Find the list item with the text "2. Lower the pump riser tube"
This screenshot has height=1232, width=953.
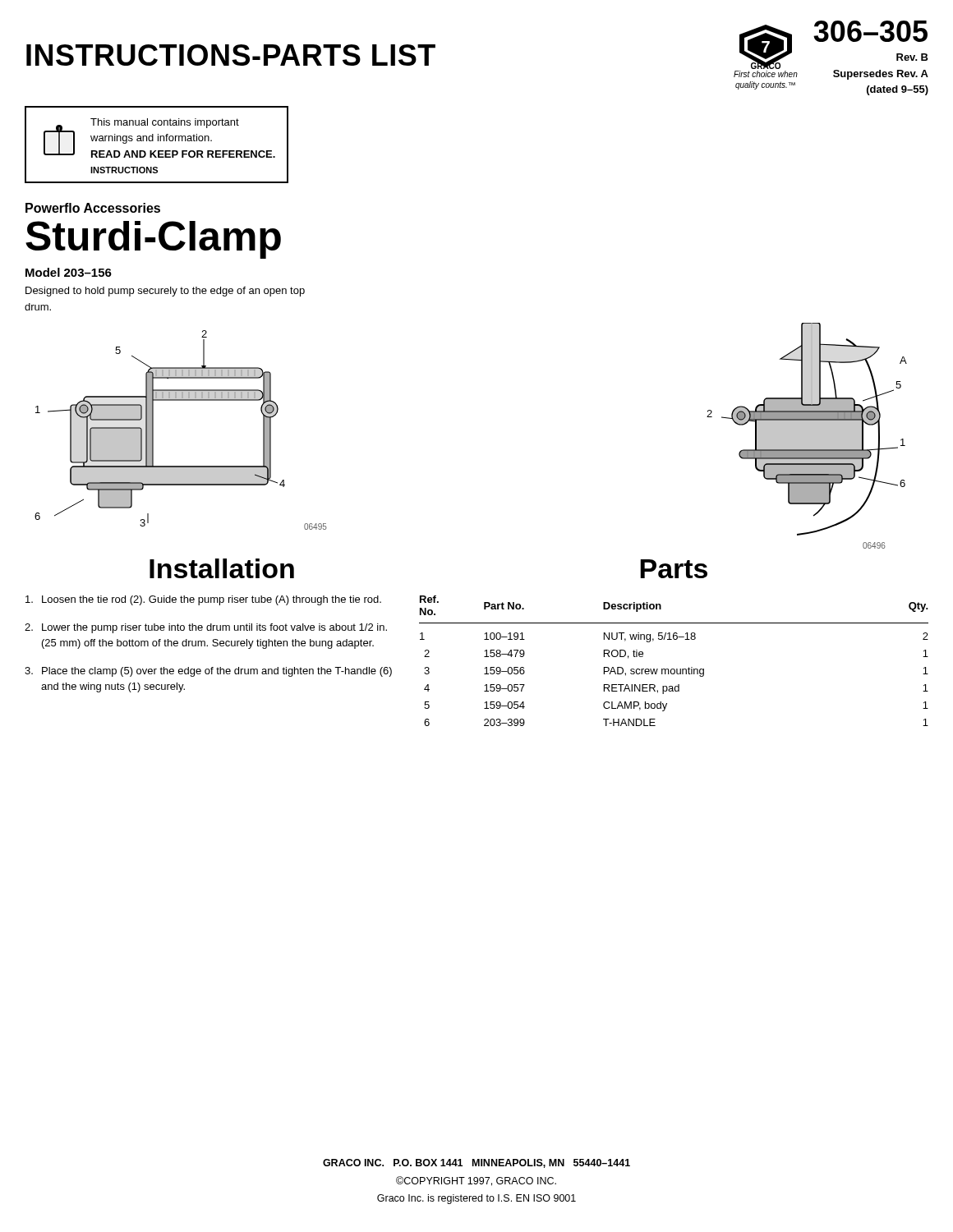coord(214,635)
